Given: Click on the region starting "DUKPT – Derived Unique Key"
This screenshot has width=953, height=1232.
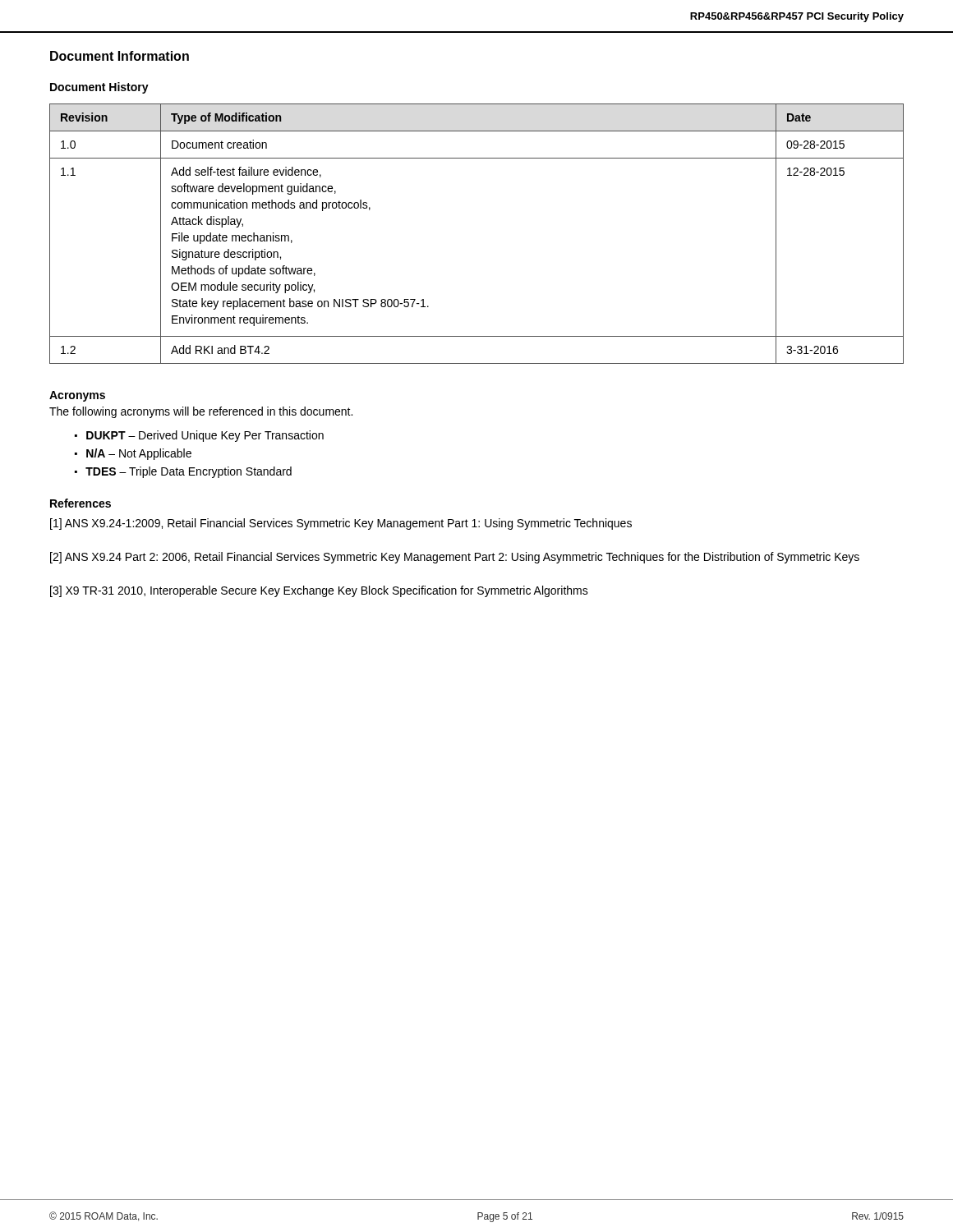Looking at the screenshot, I should [x=205, y=435].
